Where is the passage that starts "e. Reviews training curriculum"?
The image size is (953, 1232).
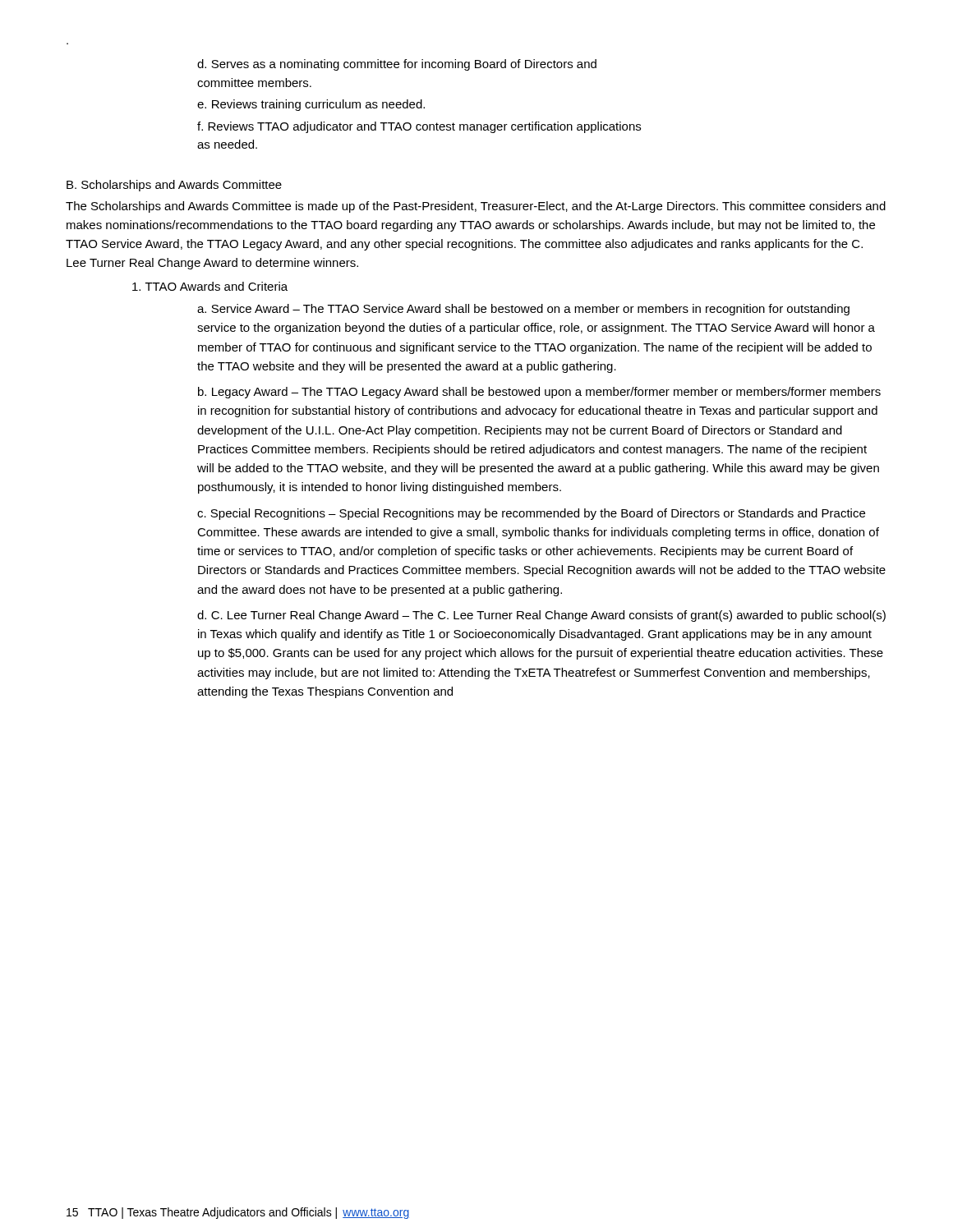[312, 104]
